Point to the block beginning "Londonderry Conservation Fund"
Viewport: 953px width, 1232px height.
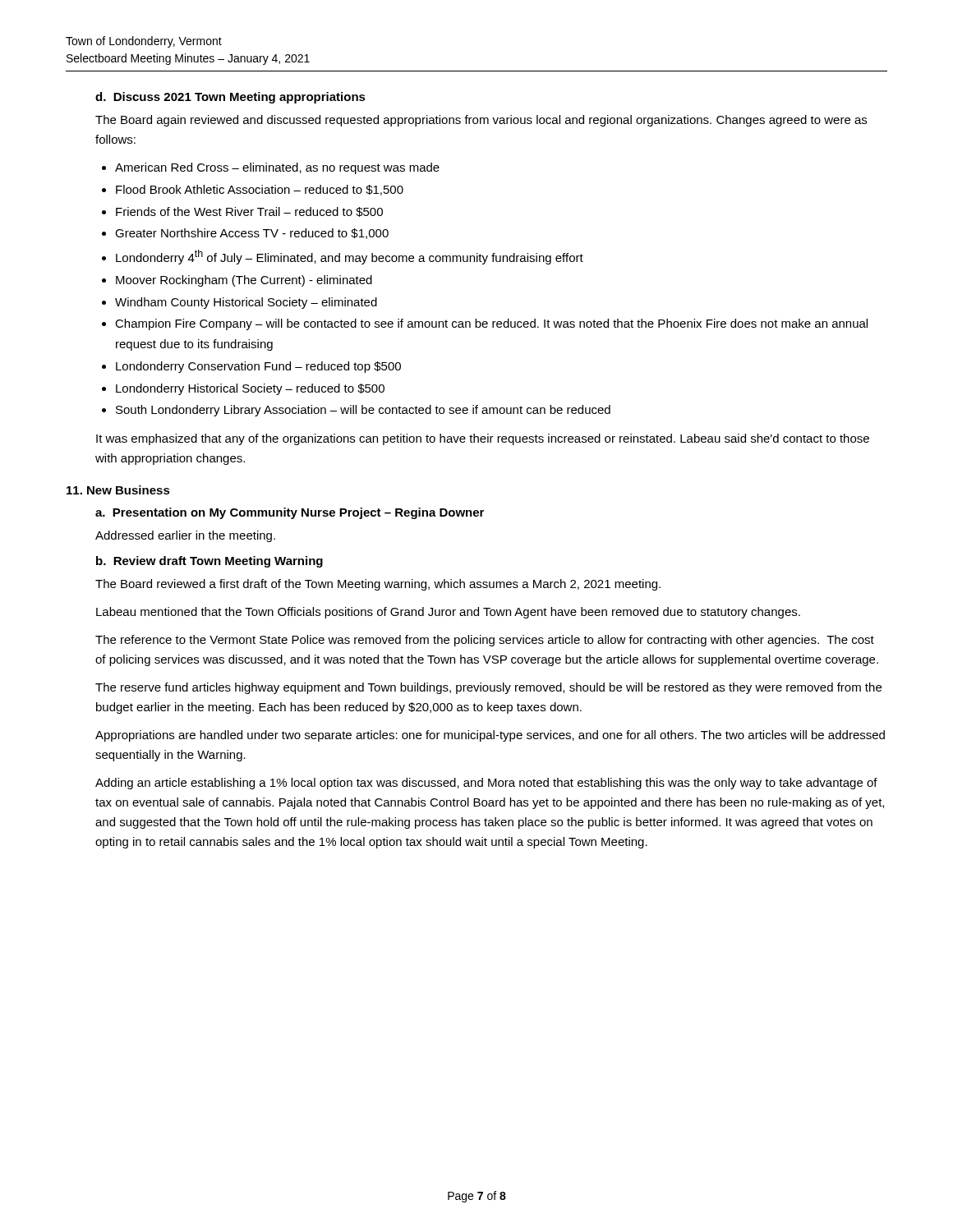pos(258,366)
